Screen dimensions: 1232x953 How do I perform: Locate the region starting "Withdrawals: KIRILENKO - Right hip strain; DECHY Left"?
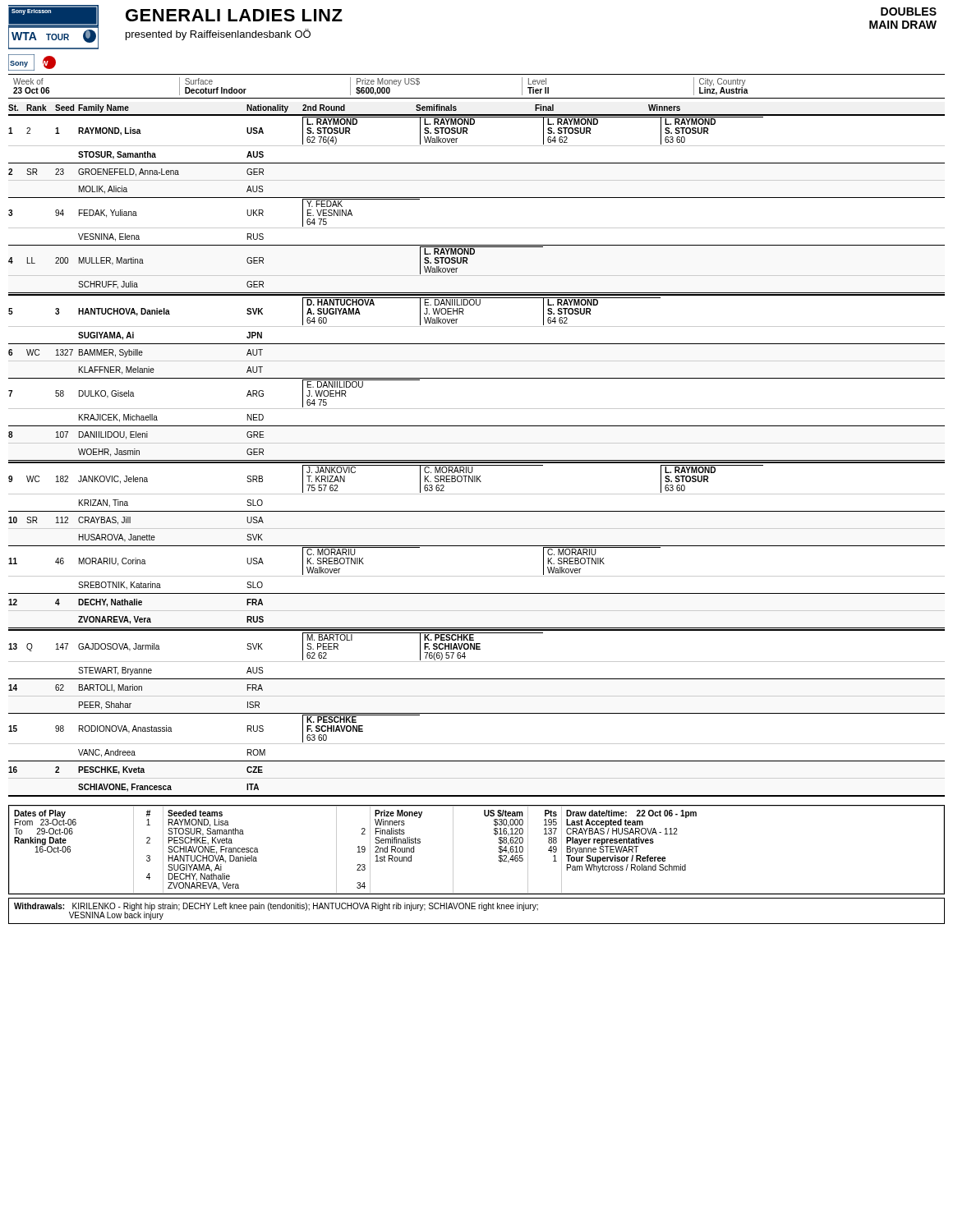pyautogui.click(x=276, y=911)
